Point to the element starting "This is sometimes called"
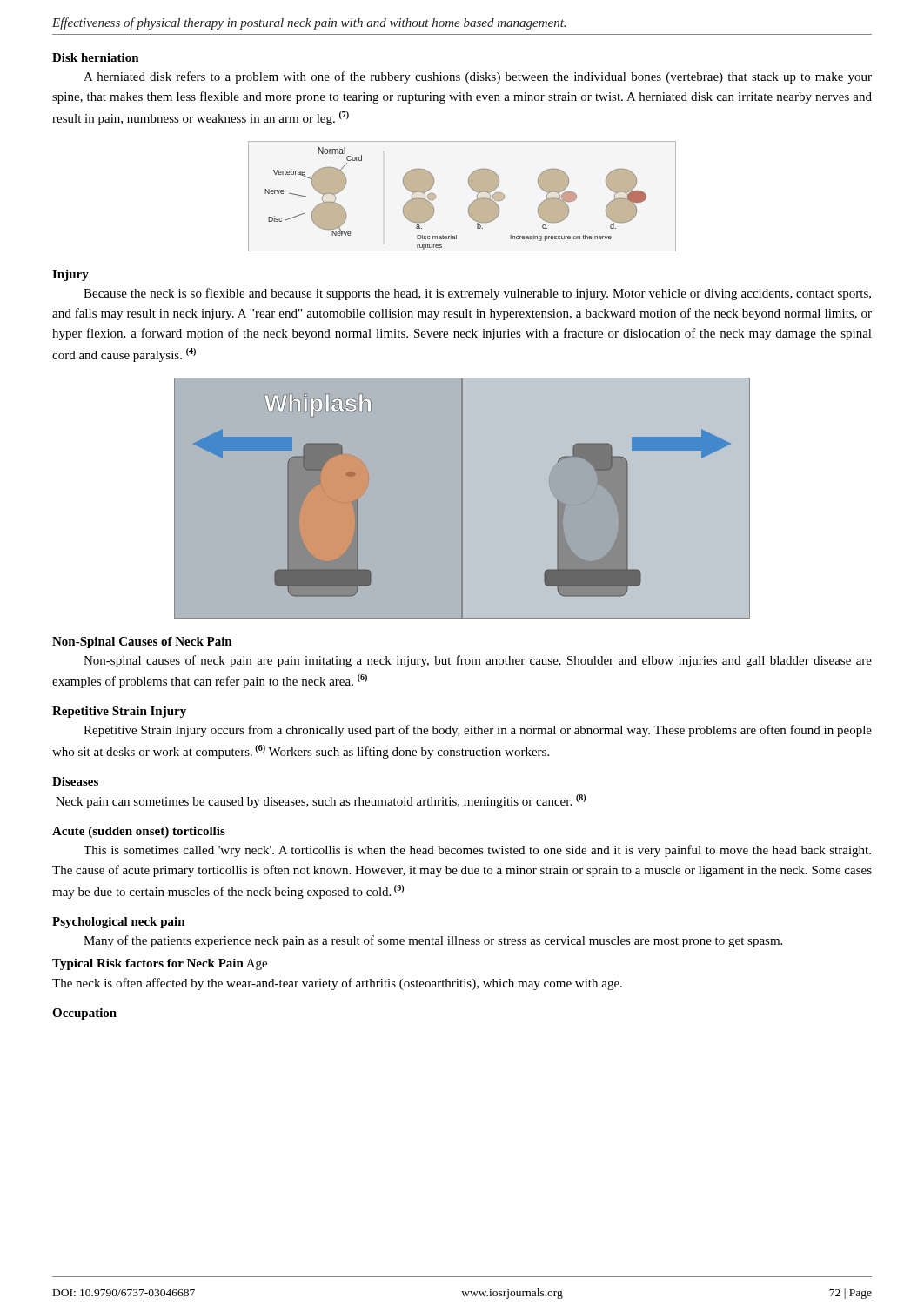Screen dimensions: 1305x924 (x=462, y=871)
